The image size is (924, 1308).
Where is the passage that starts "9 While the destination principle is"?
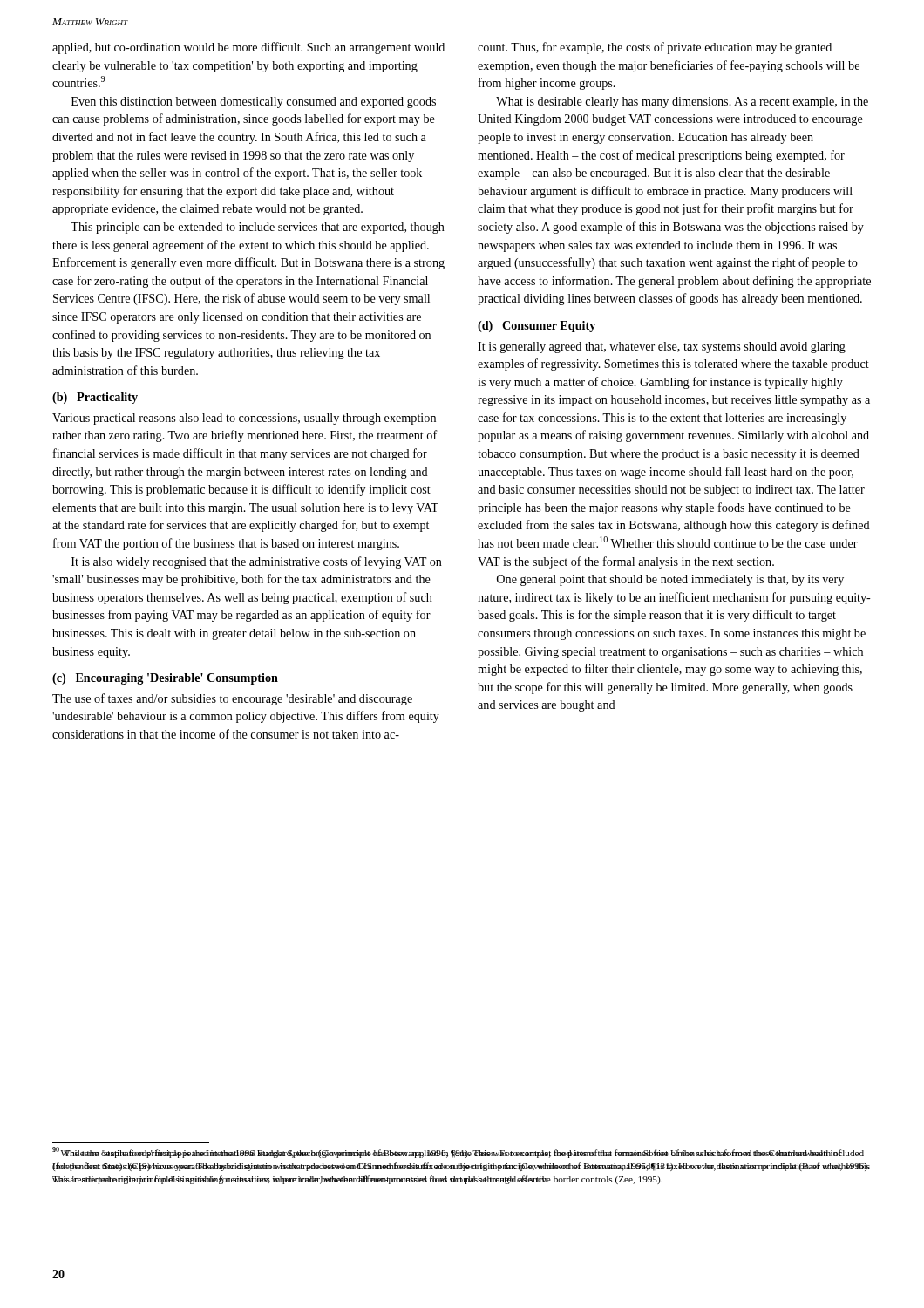tap(461, 1165)
